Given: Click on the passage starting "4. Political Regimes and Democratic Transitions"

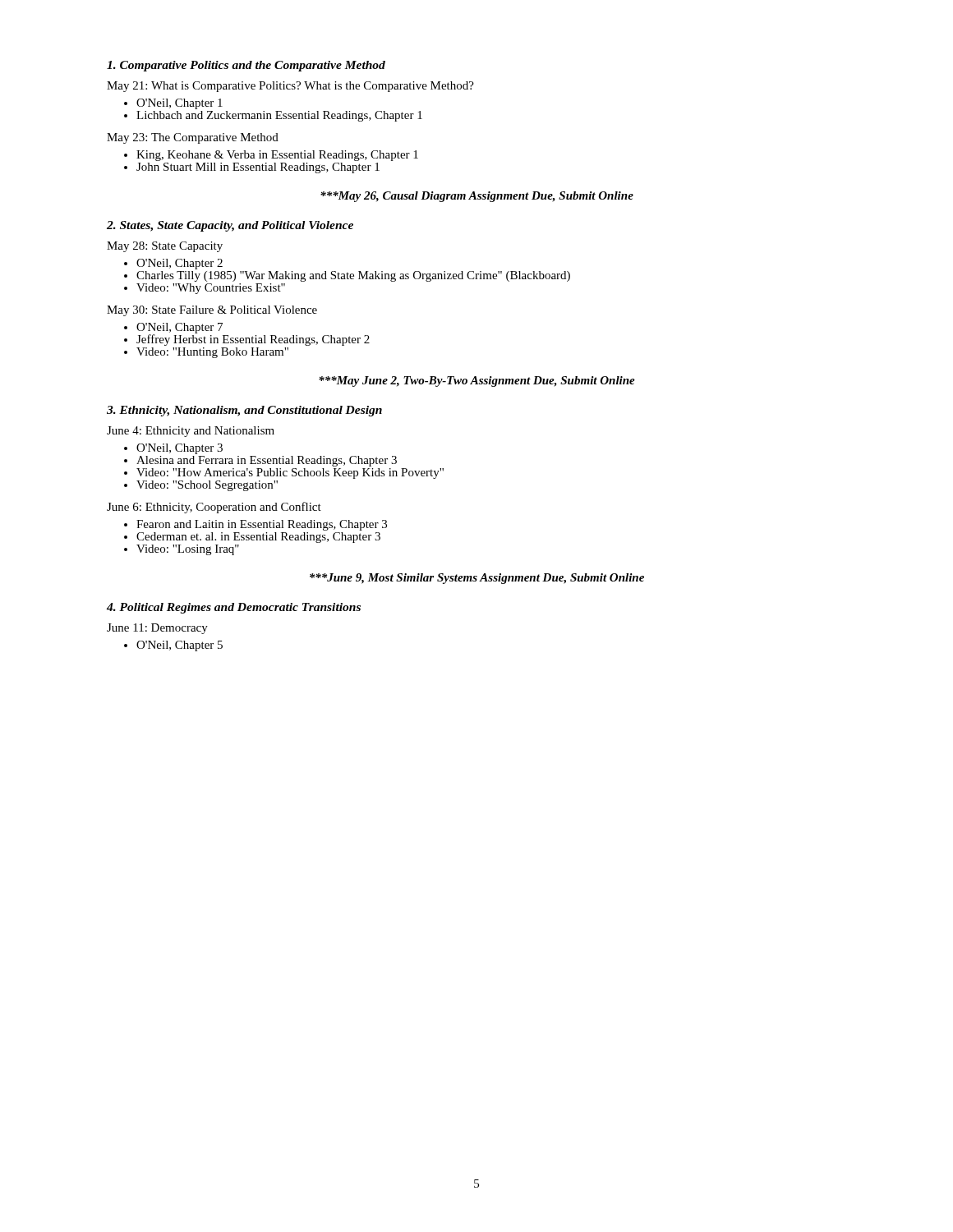Looking at the screenshot, I should point(234,607).
